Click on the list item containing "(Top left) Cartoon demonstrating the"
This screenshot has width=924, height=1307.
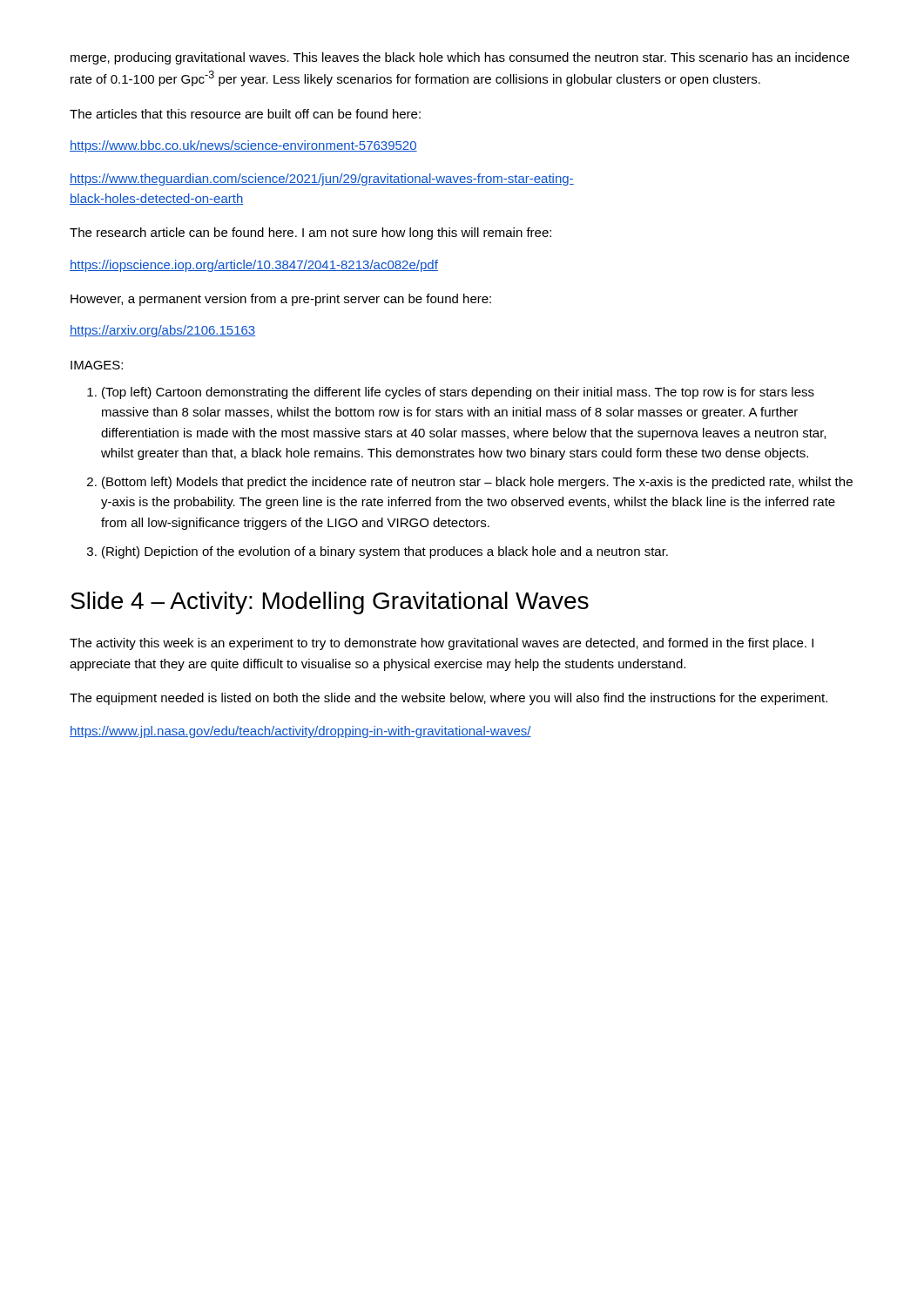click(464, 422)
